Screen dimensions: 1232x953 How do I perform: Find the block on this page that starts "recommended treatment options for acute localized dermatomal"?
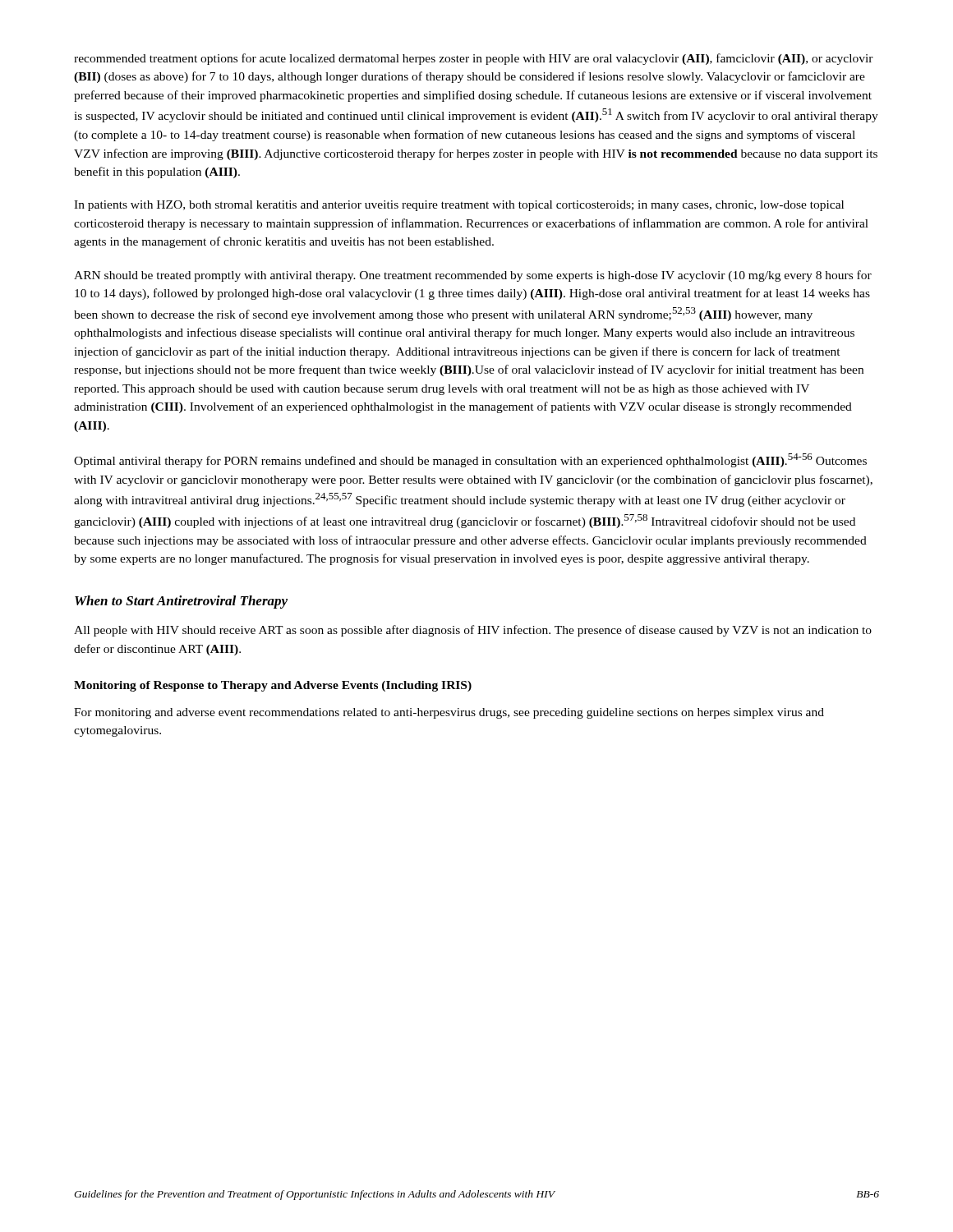point(476,115)
